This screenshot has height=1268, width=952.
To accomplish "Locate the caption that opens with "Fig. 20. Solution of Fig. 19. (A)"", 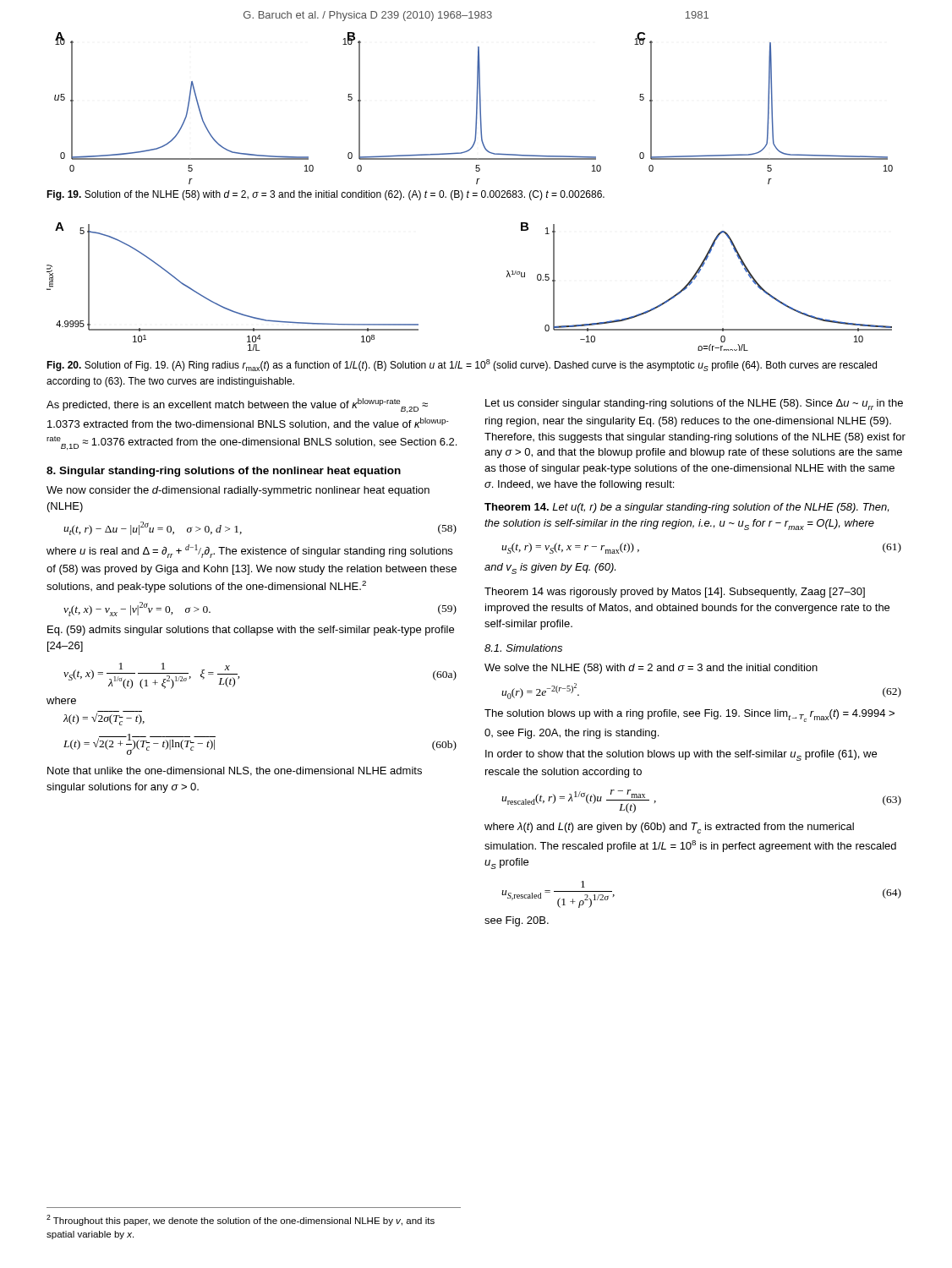I will (462, 372).
